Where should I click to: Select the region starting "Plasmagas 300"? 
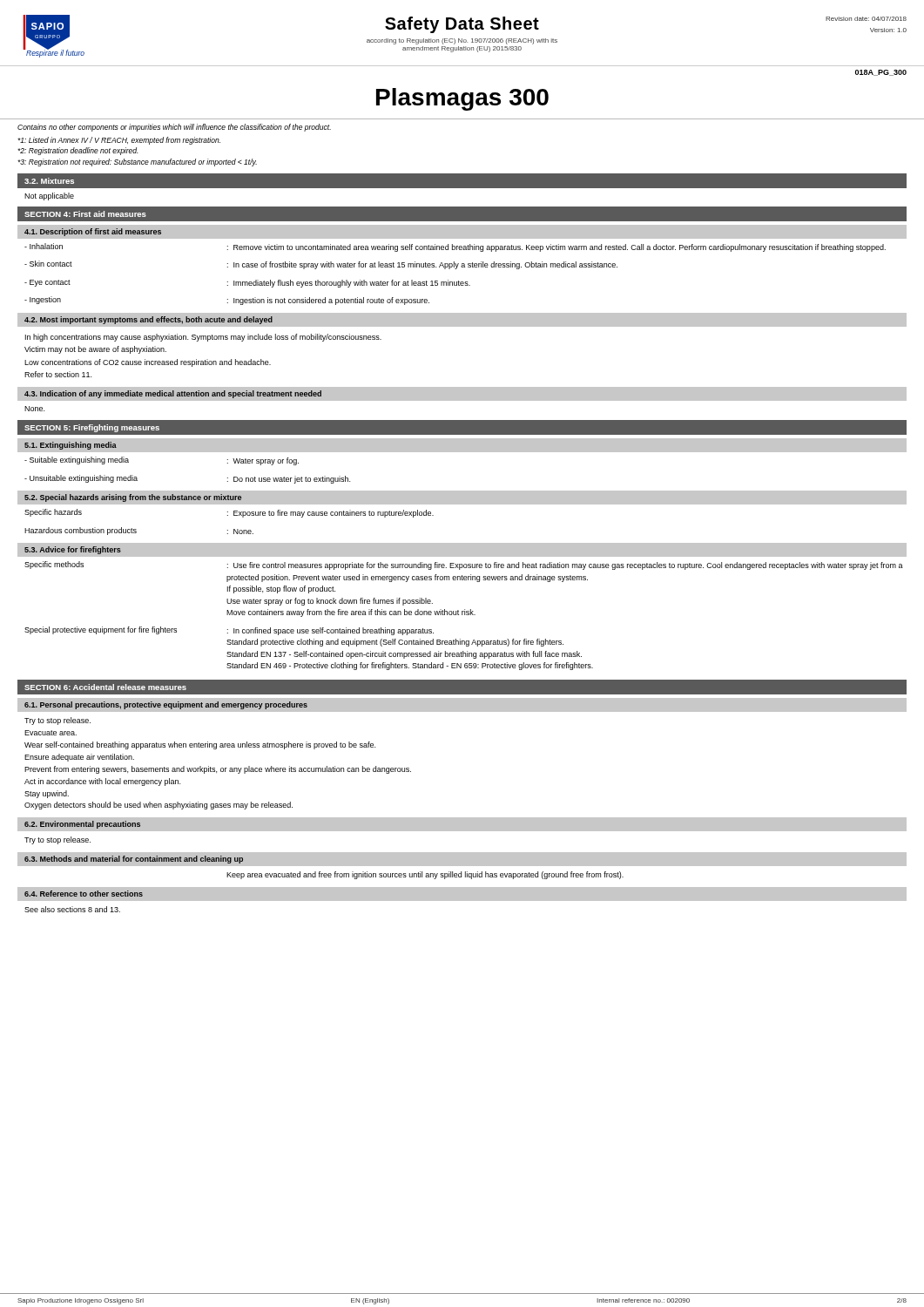click(x=462, y=97)
